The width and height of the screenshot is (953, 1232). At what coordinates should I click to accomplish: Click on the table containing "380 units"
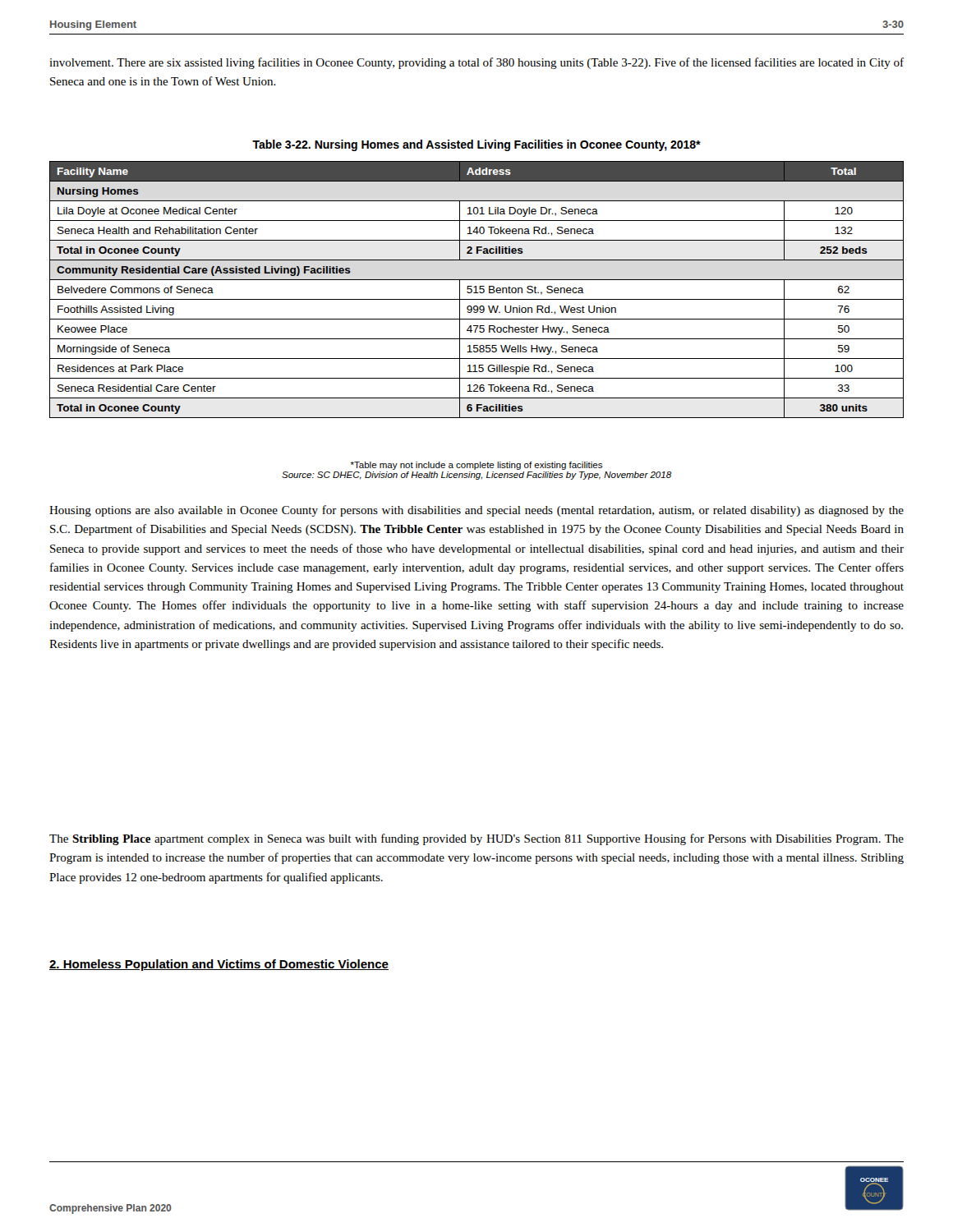click(476, 290)
